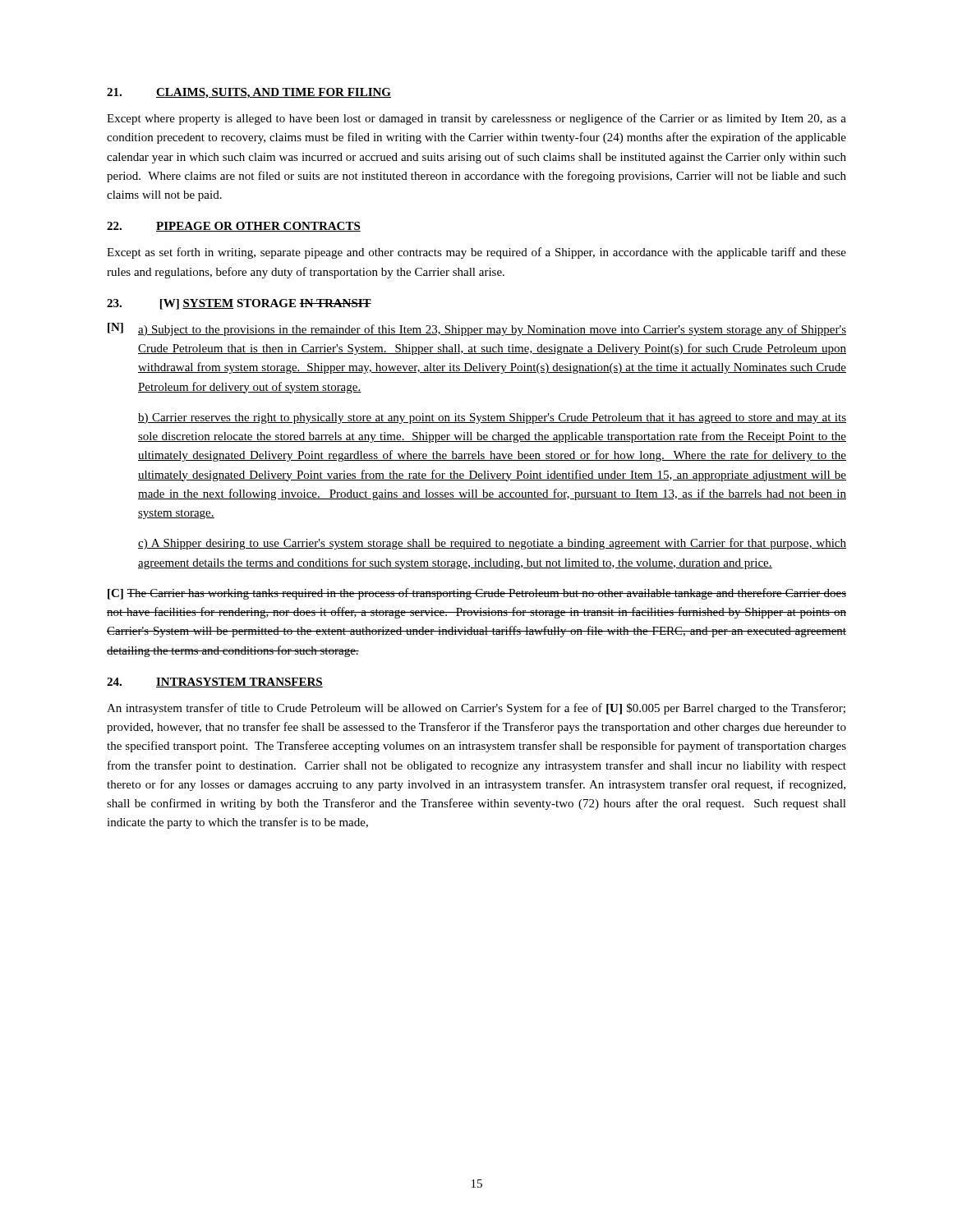Locate the list item that reads "c) A Shipper desiring"
This screenshot has height=1232, width=953.
pyautogui.click(x=476, y=553)
